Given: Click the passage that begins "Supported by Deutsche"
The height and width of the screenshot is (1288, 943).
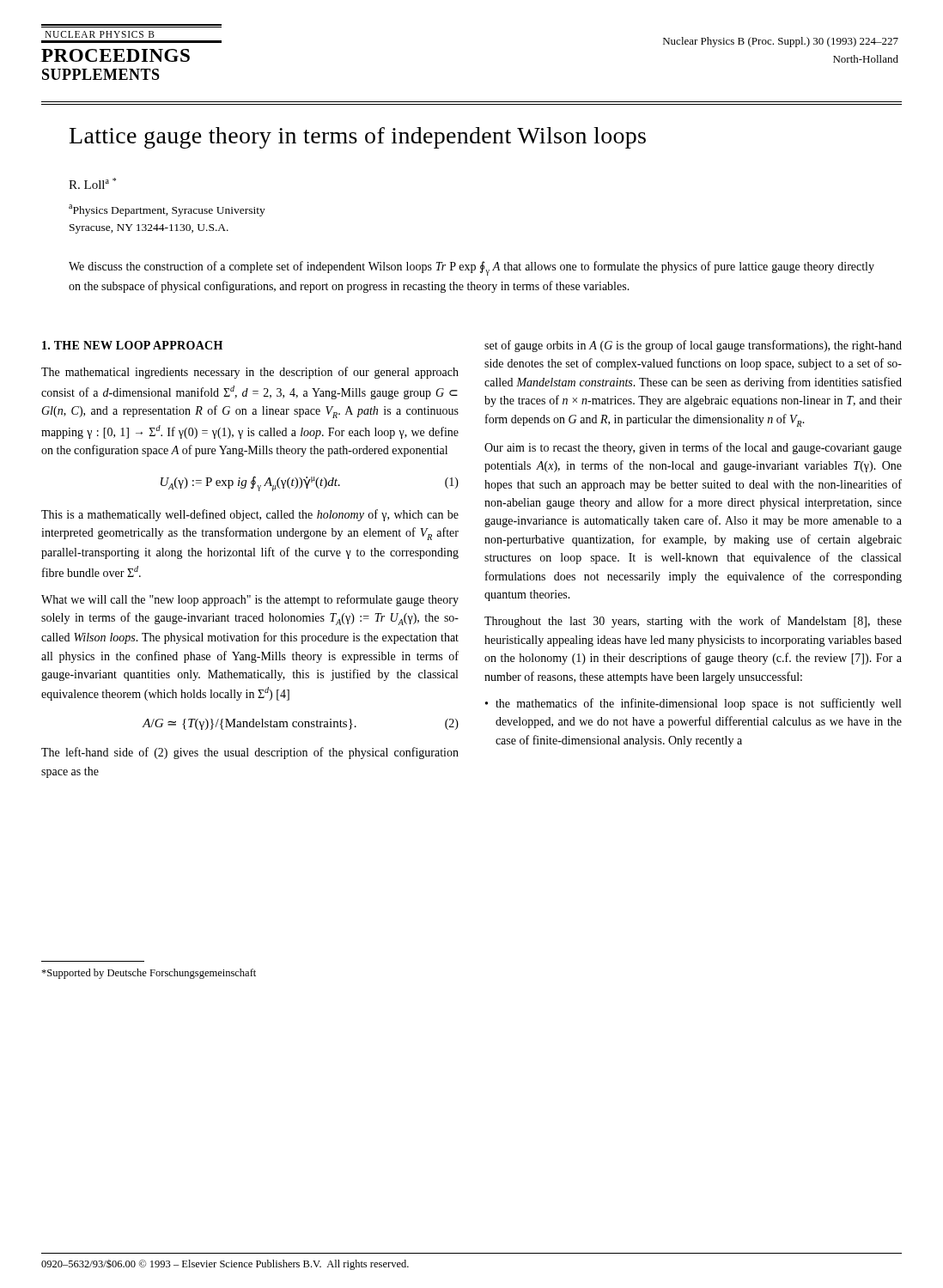Looking at the screenshot, I should [149, 973].
